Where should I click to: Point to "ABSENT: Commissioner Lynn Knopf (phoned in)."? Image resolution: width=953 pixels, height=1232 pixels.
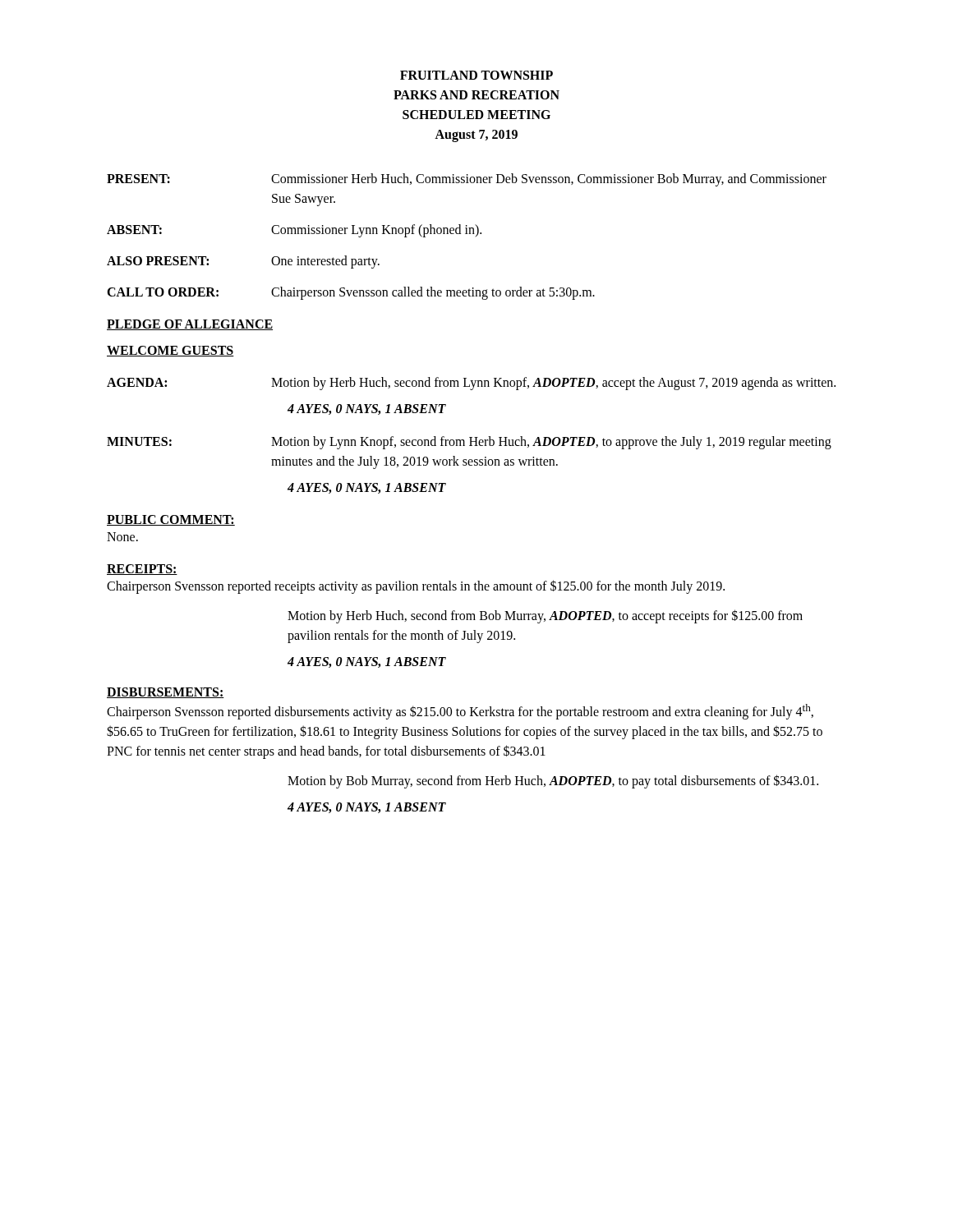476,230
